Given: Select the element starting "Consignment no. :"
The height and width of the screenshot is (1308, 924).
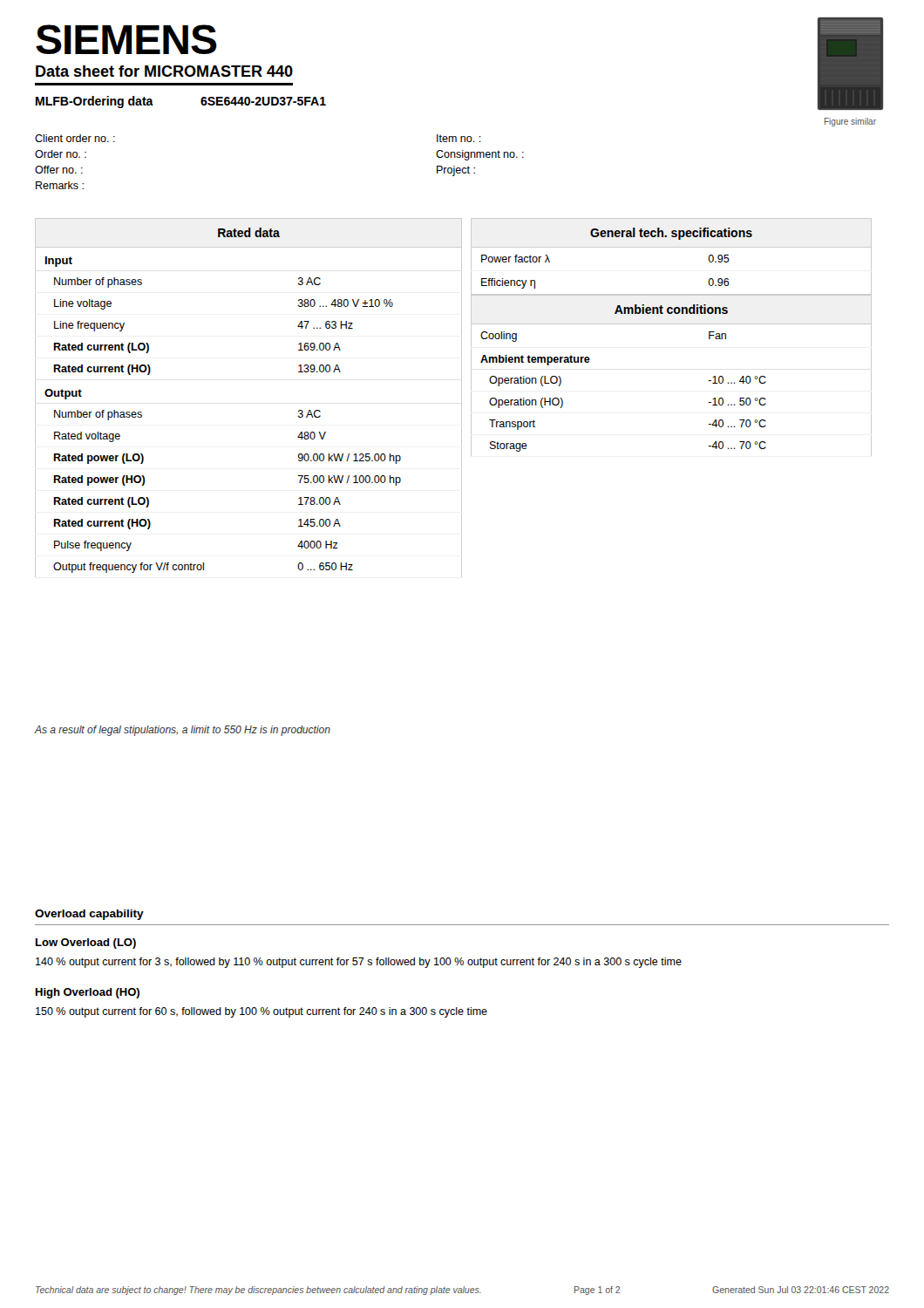Looking at the screenshot, I should (480, 154).
